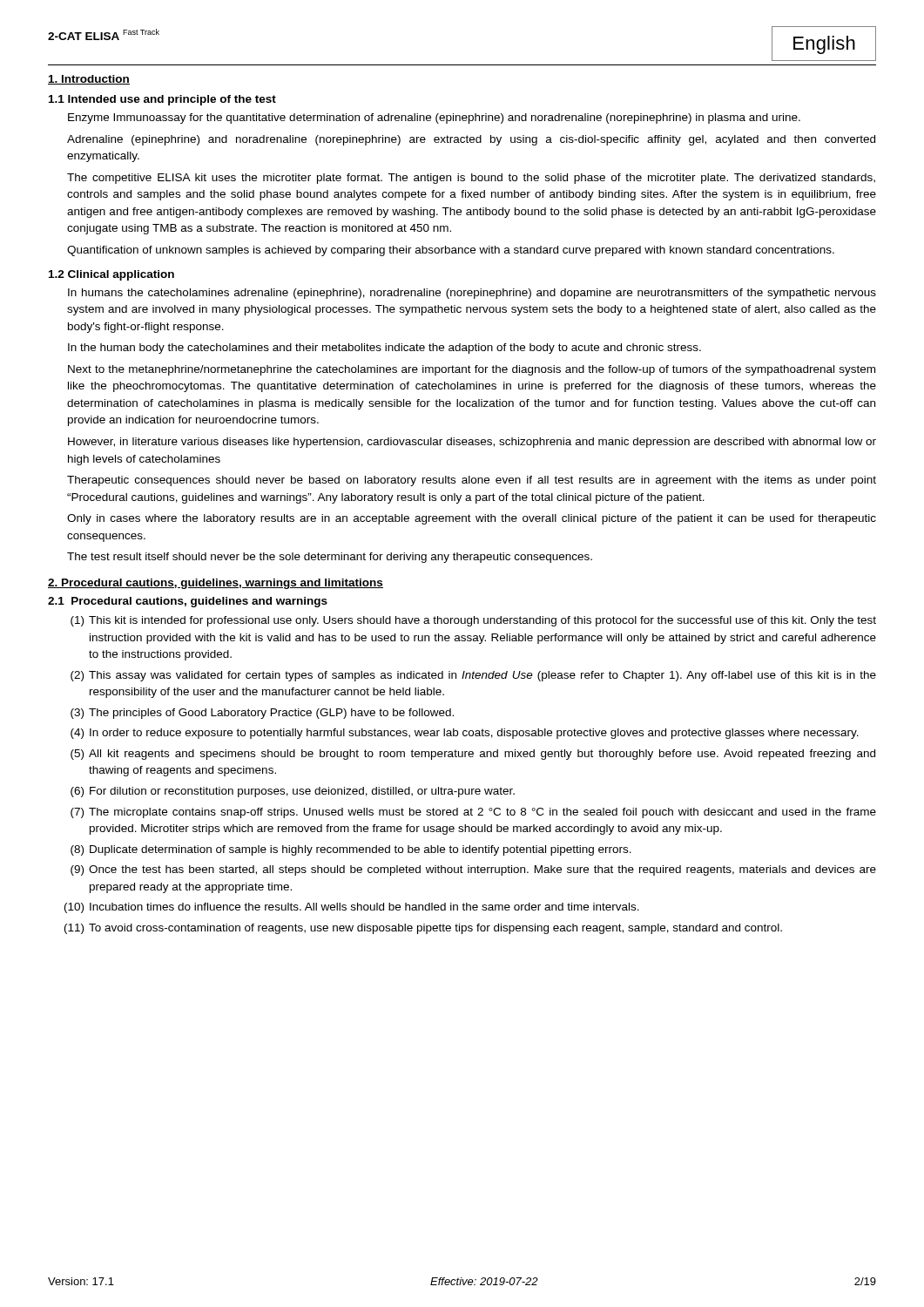Click the passage that begins "Only in cases"
The height and width of the screenshot is (1307, 924).
[x=472, y=527]
